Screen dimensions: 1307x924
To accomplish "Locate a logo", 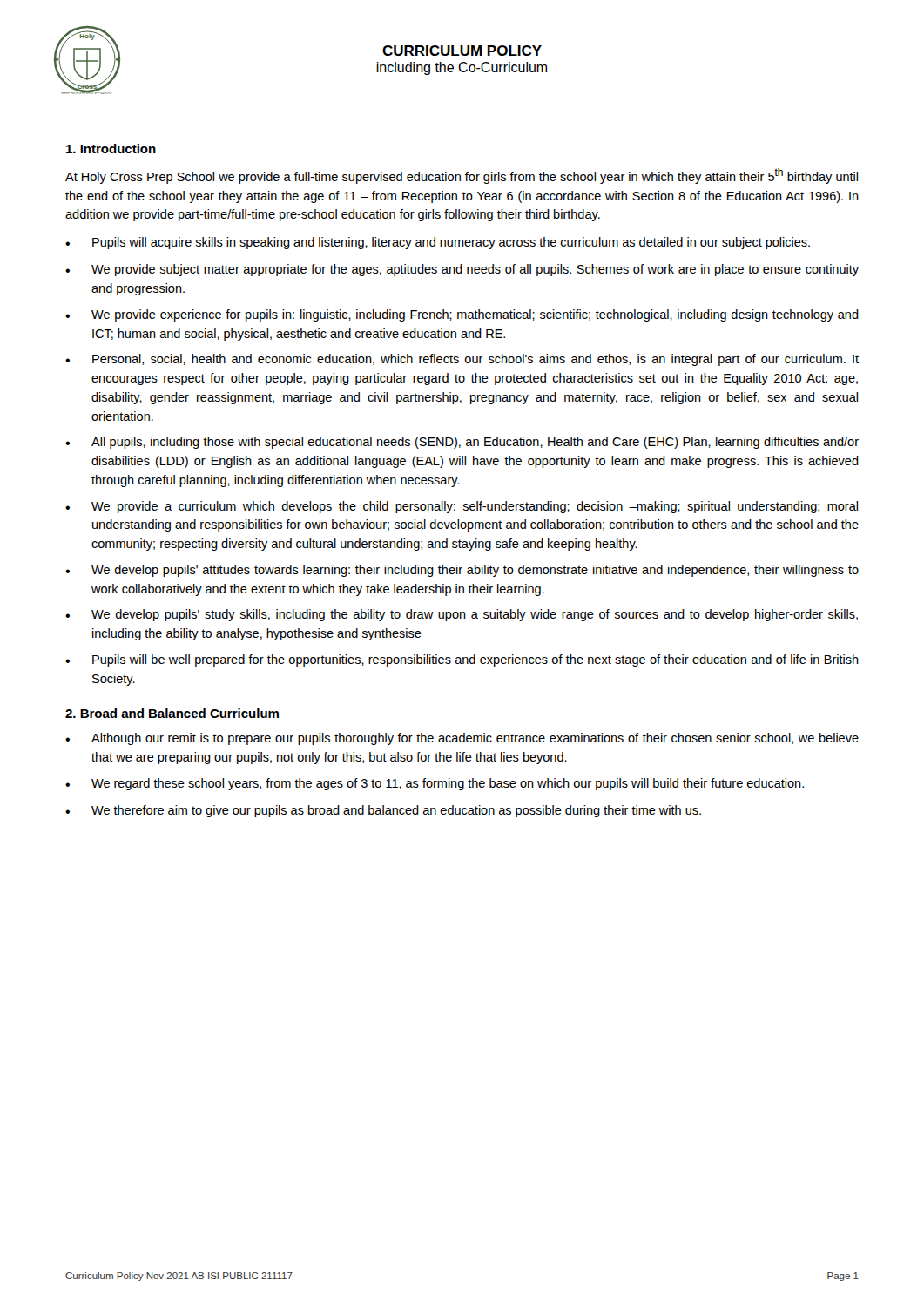I will [x=87, y=59].
